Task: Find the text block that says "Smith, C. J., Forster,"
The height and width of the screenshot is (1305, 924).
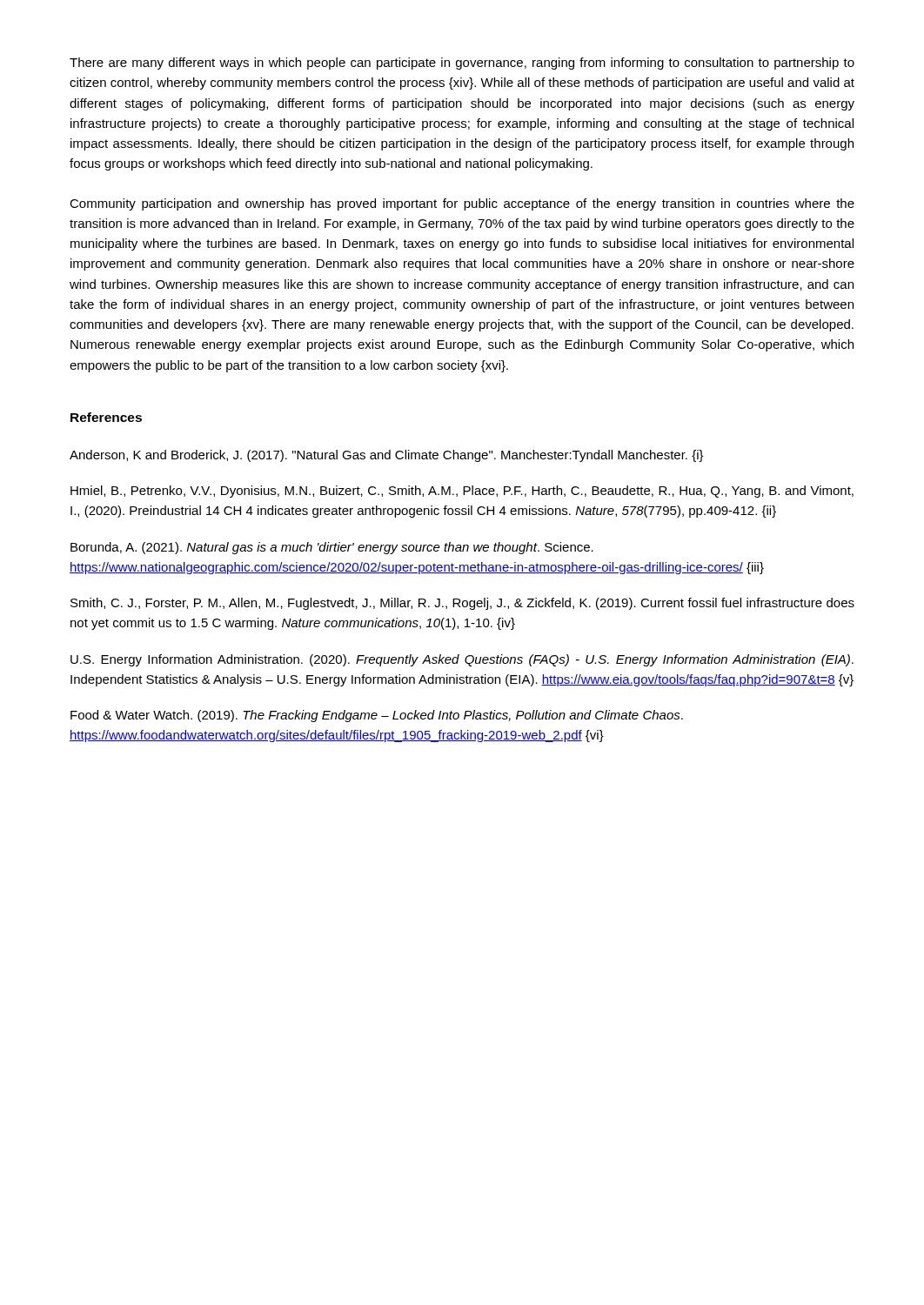Action: 462,613
